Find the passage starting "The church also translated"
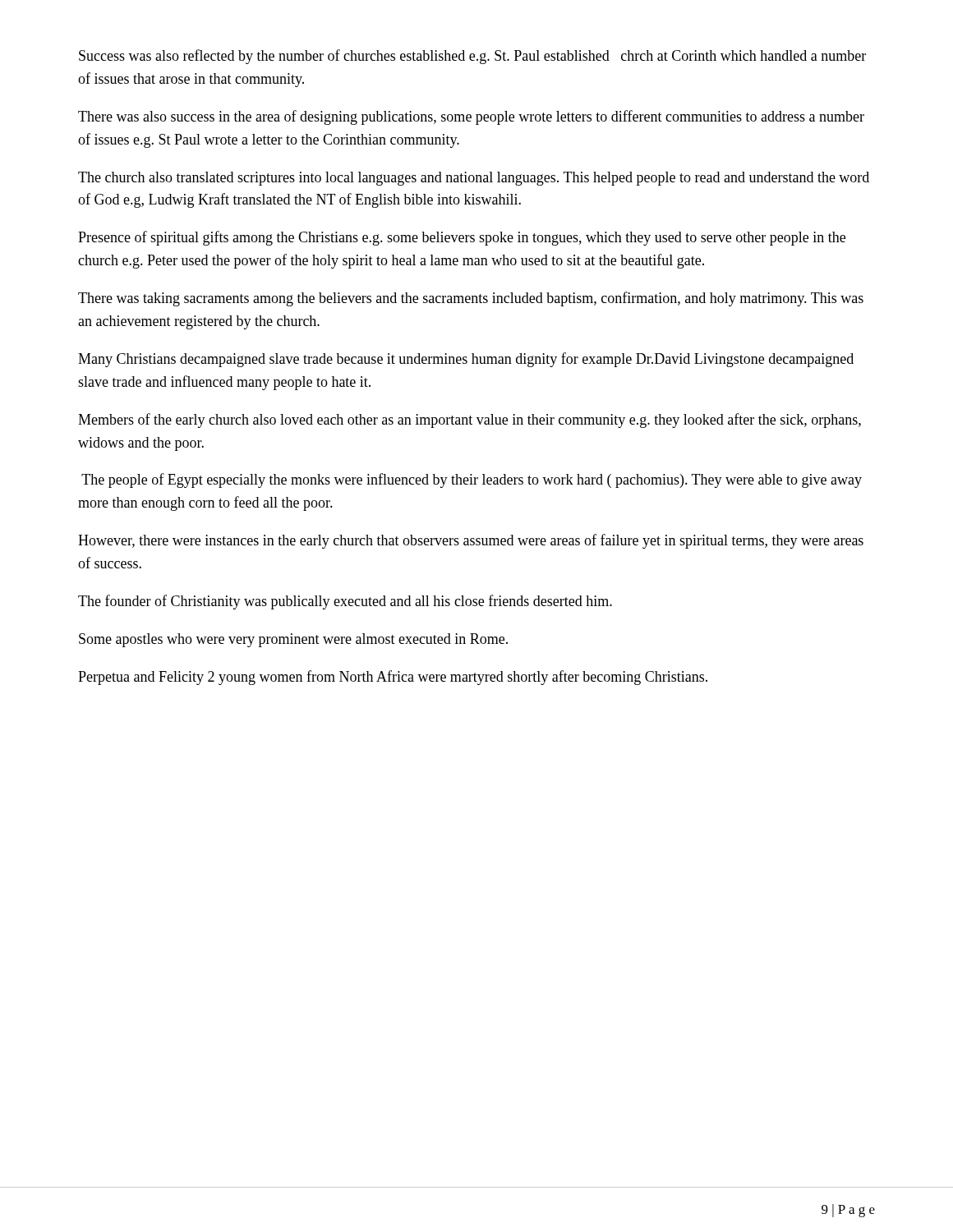The height and width of the screenshot is (1232, 953). point(474,188)
